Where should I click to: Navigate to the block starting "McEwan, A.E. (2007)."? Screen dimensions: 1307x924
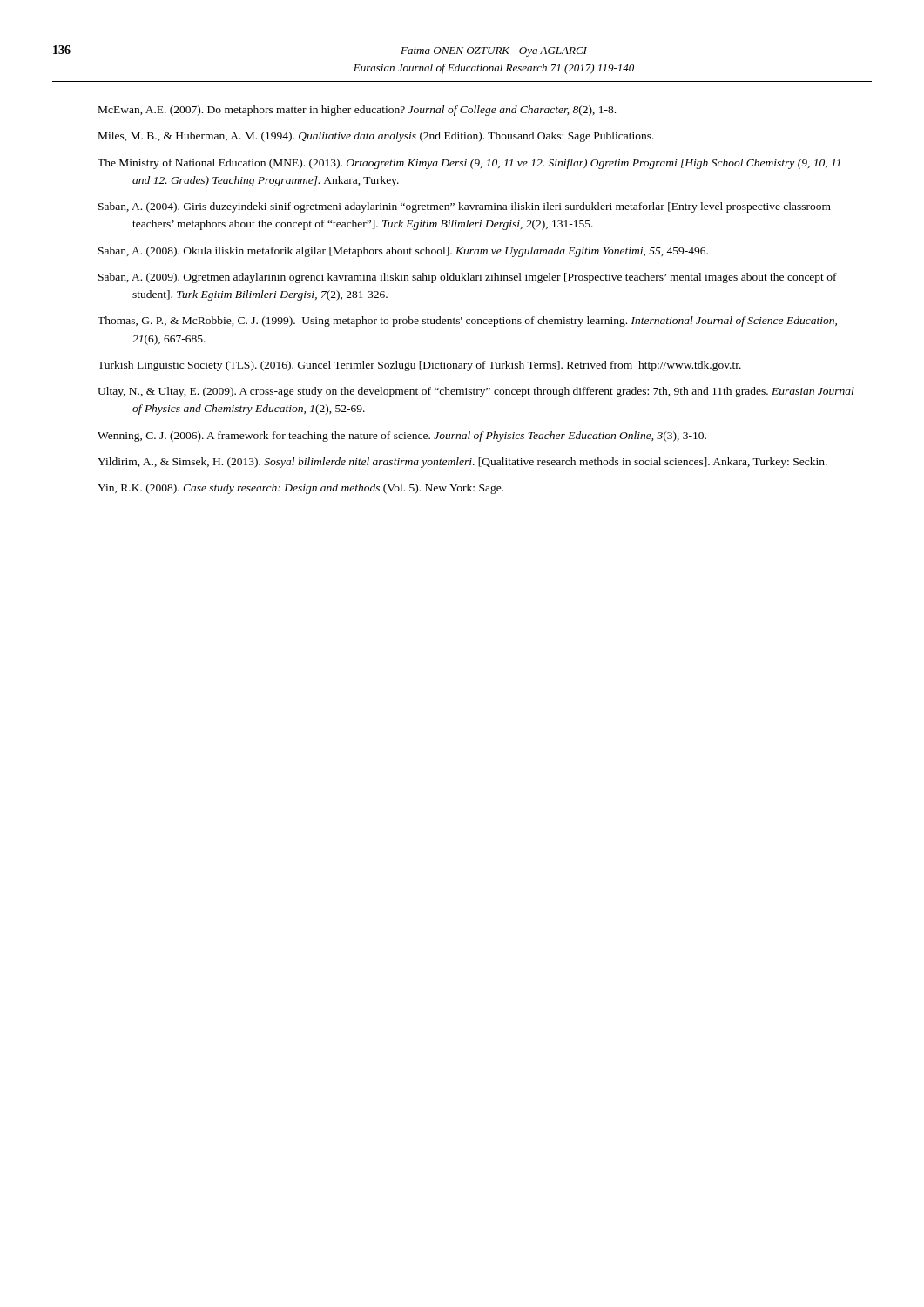pyautogui.click(x=357, y=109)
